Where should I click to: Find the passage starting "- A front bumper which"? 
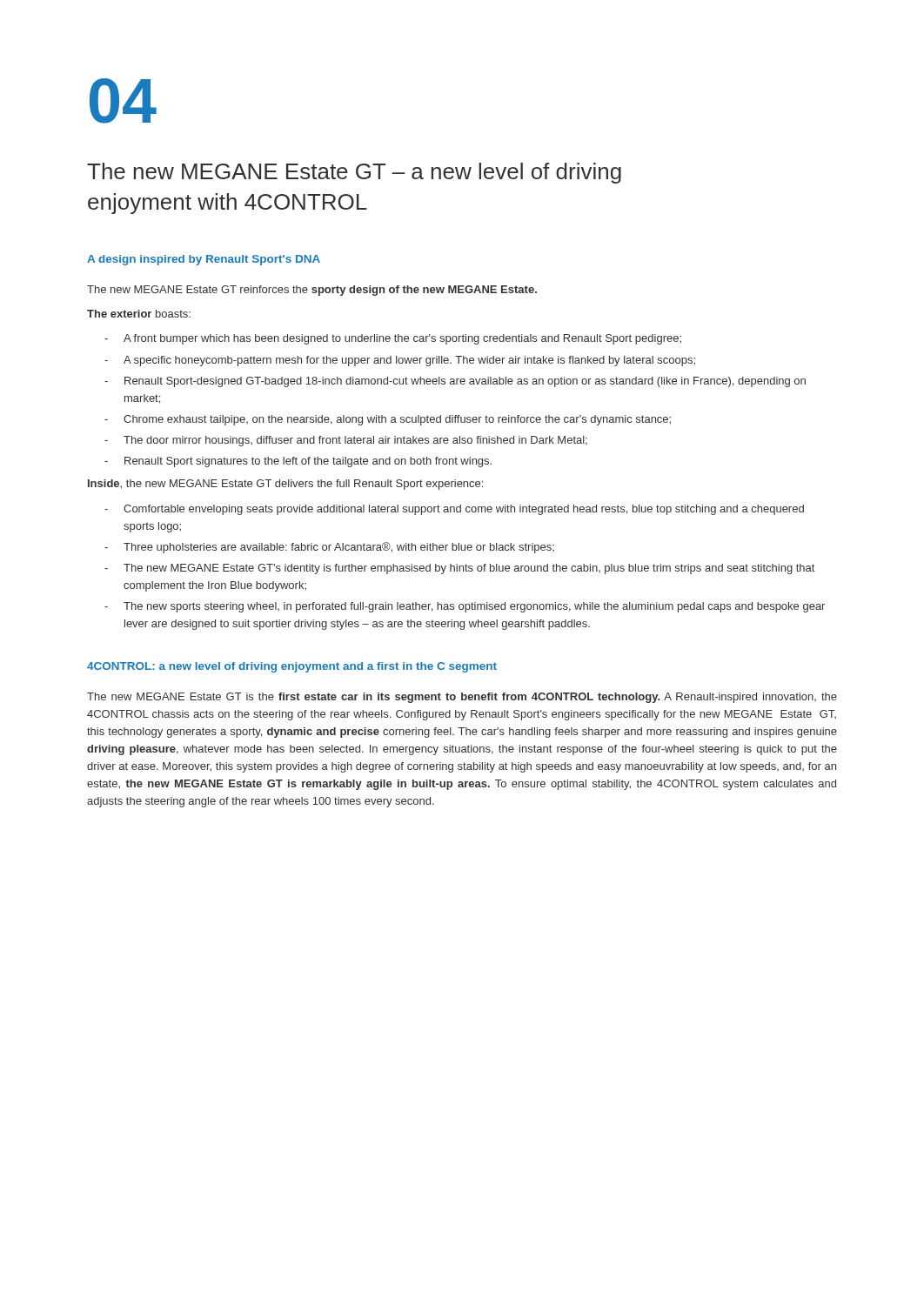pos(471,339)
